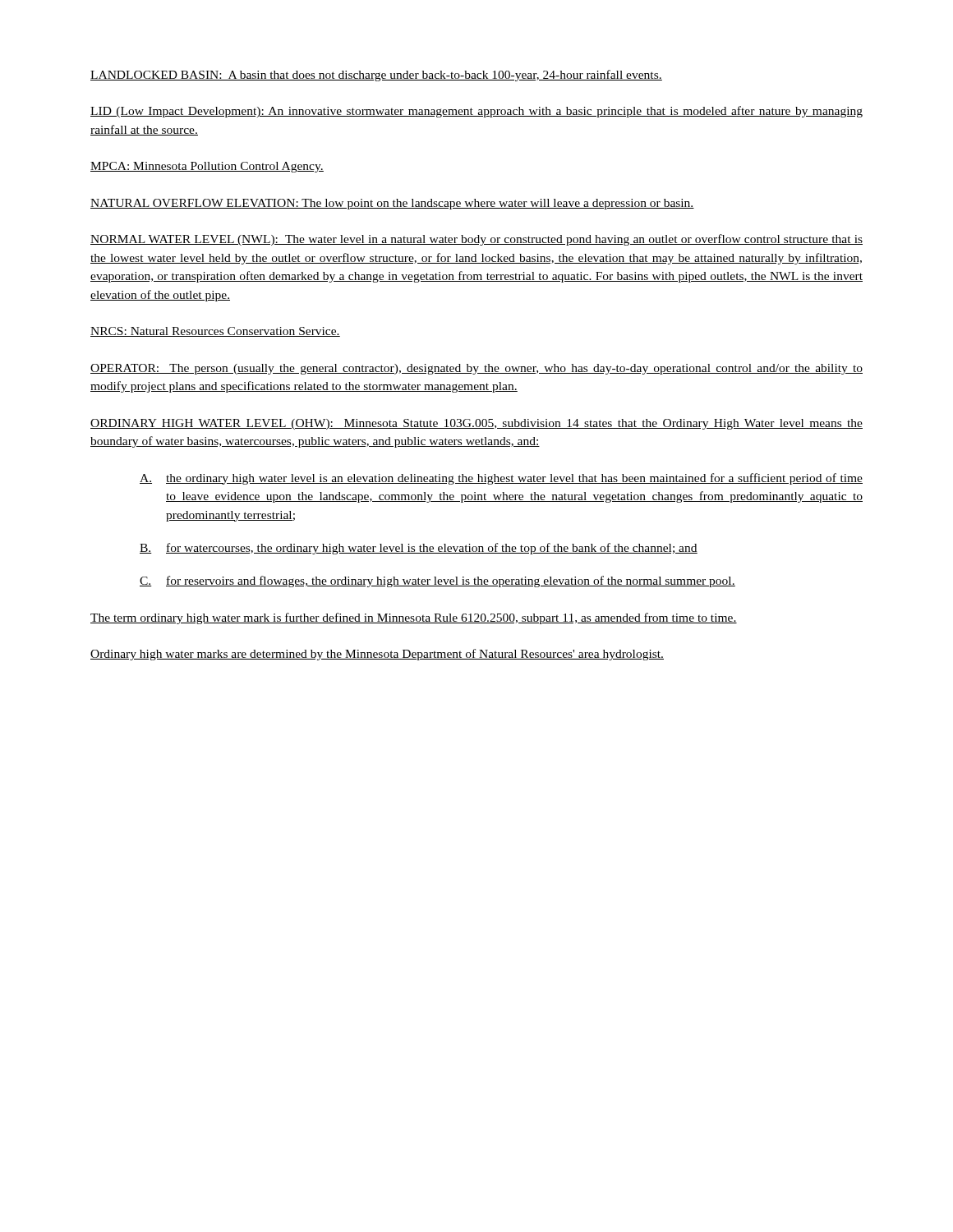Click on the text block that says "NORMAL WATER LEVEL"
Screen dimensions: 1232x953
tap(476, 267)
